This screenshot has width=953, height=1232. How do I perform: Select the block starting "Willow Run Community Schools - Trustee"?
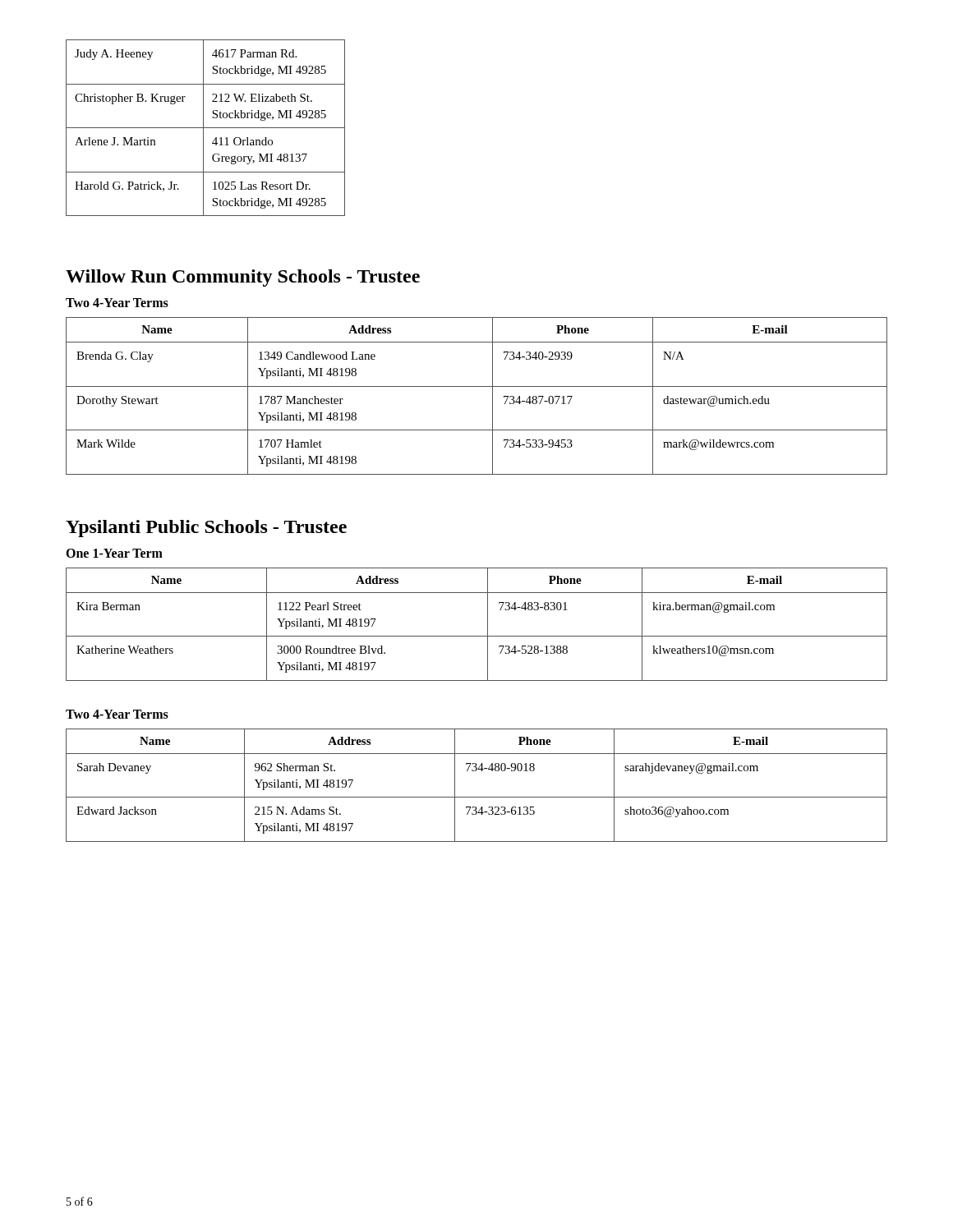pos(243,278)
